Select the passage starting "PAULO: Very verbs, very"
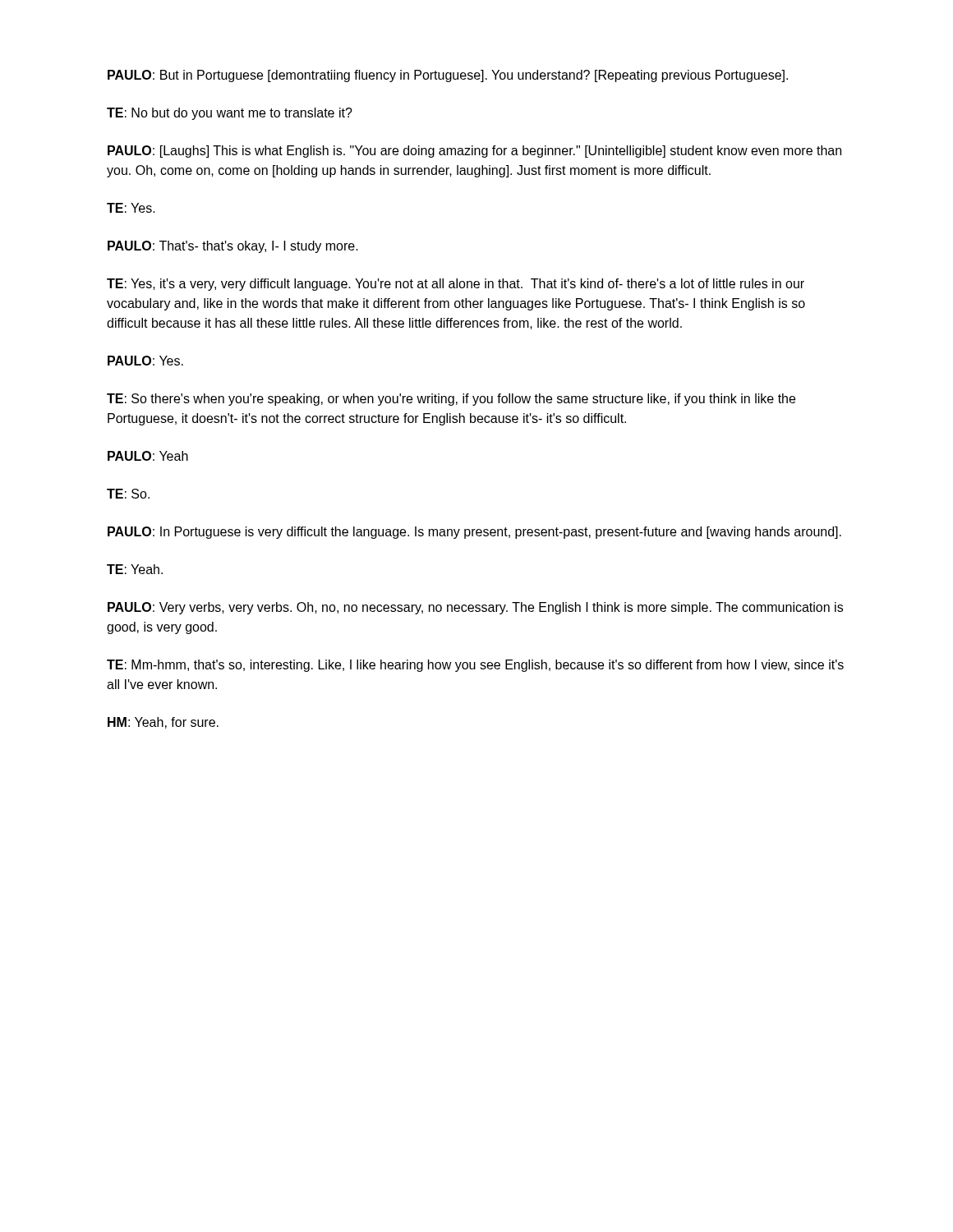The height and width of the screenshot is (1232, 953). [475, 617]
